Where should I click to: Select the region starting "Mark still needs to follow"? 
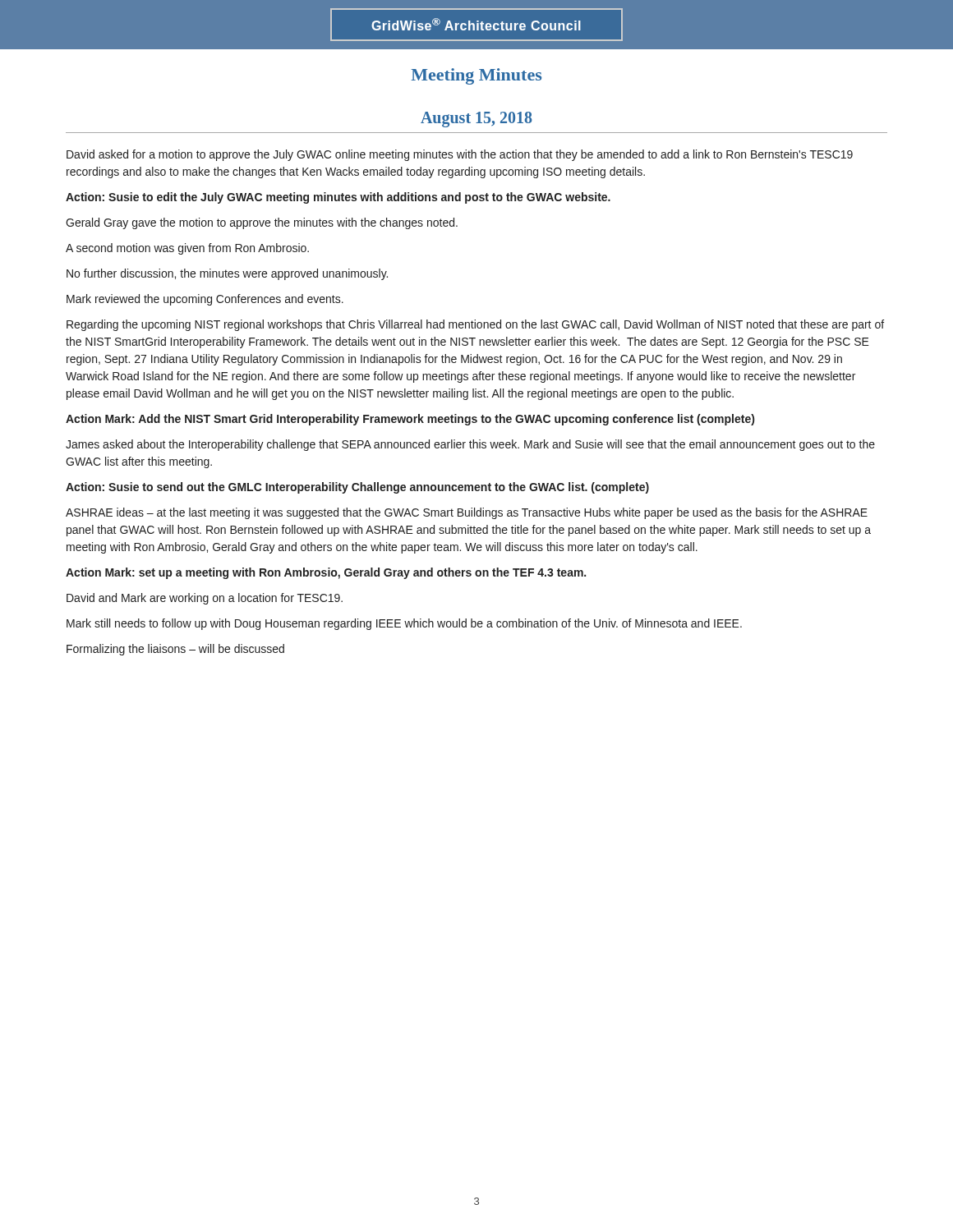pos(404,624)
